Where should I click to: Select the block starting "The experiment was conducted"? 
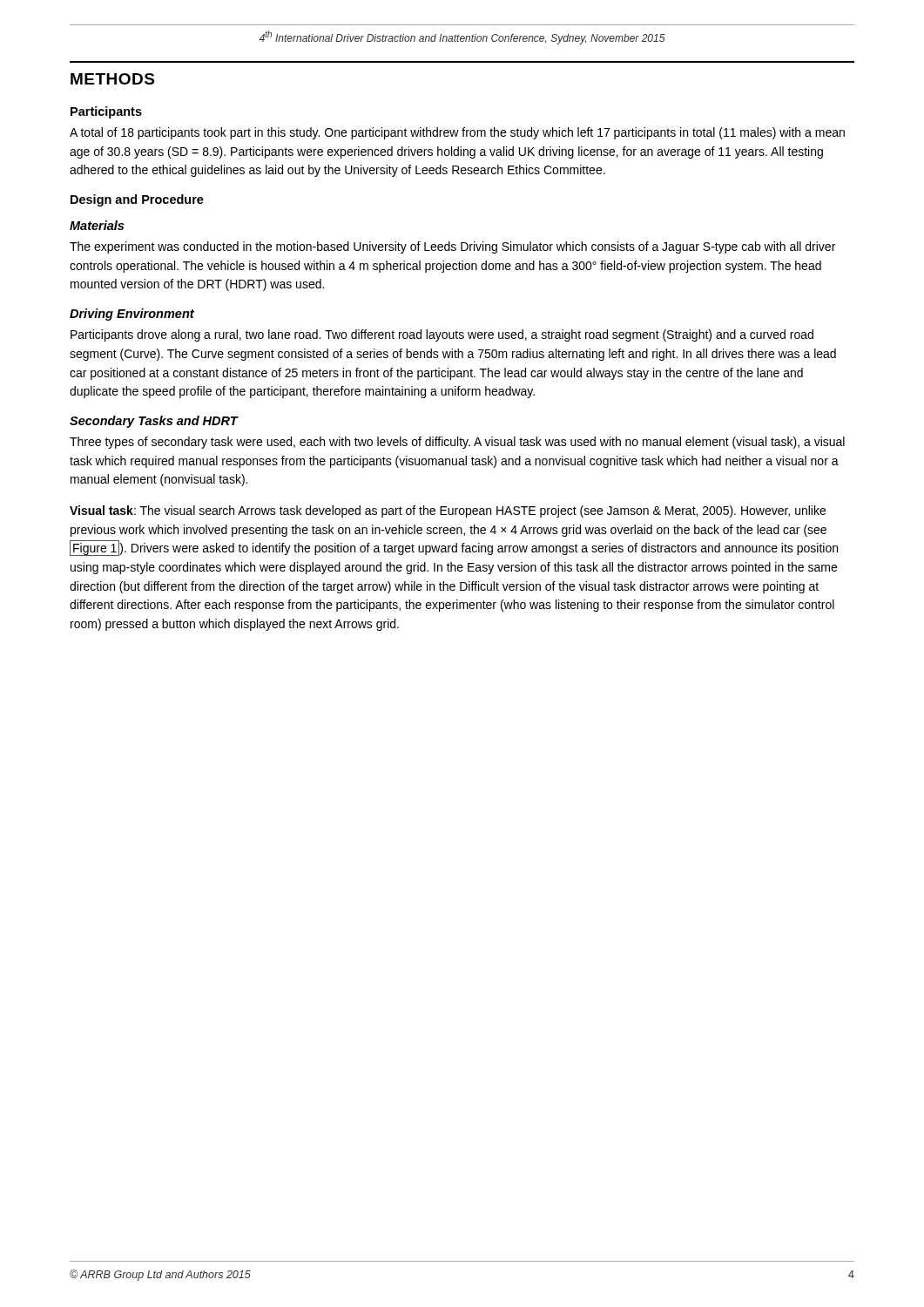[453, 266]
